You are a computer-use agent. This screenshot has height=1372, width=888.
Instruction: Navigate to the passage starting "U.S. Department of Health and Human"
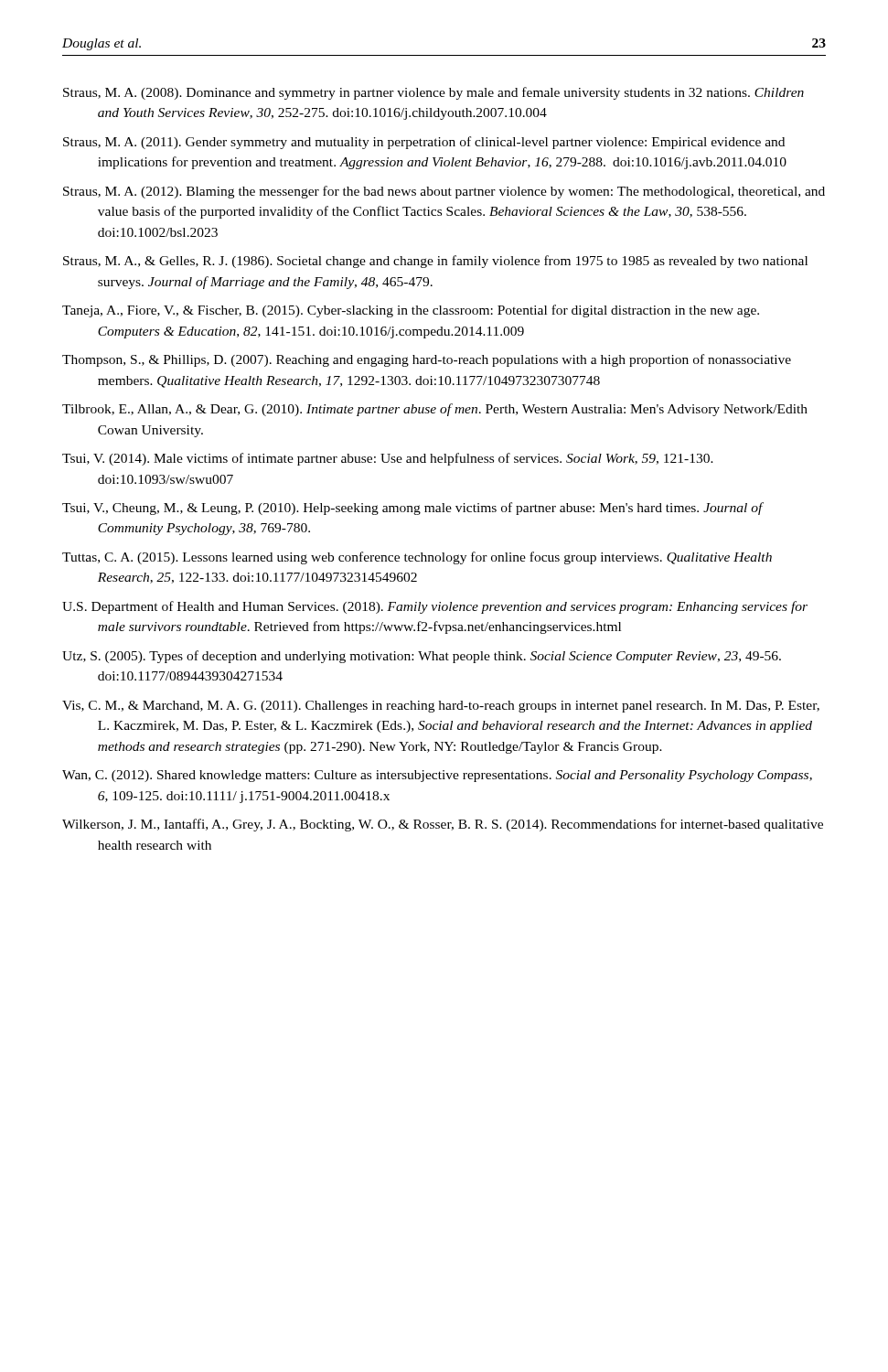click(x=435, y=616)
